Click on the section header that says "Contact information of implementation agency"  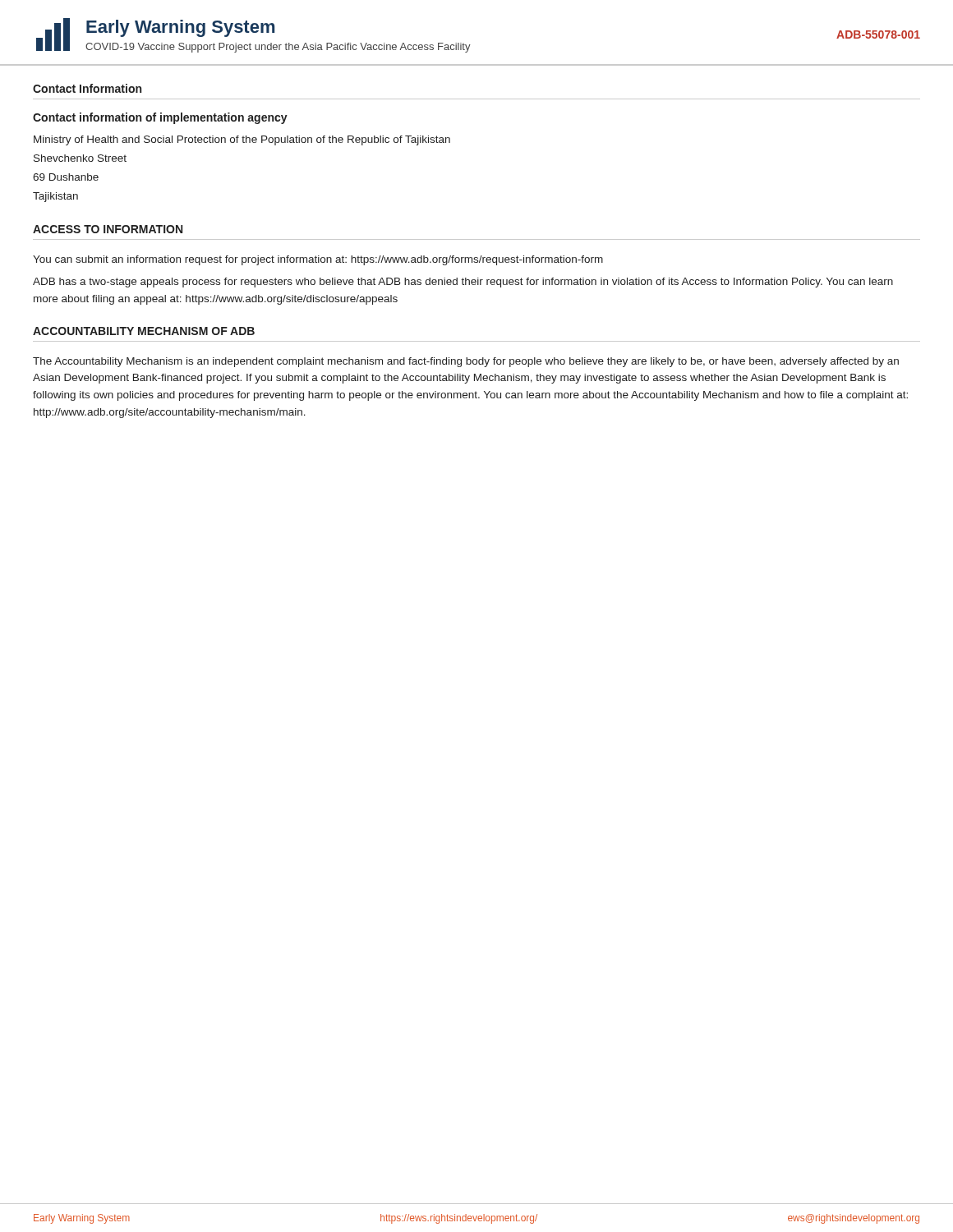(160, 117)
